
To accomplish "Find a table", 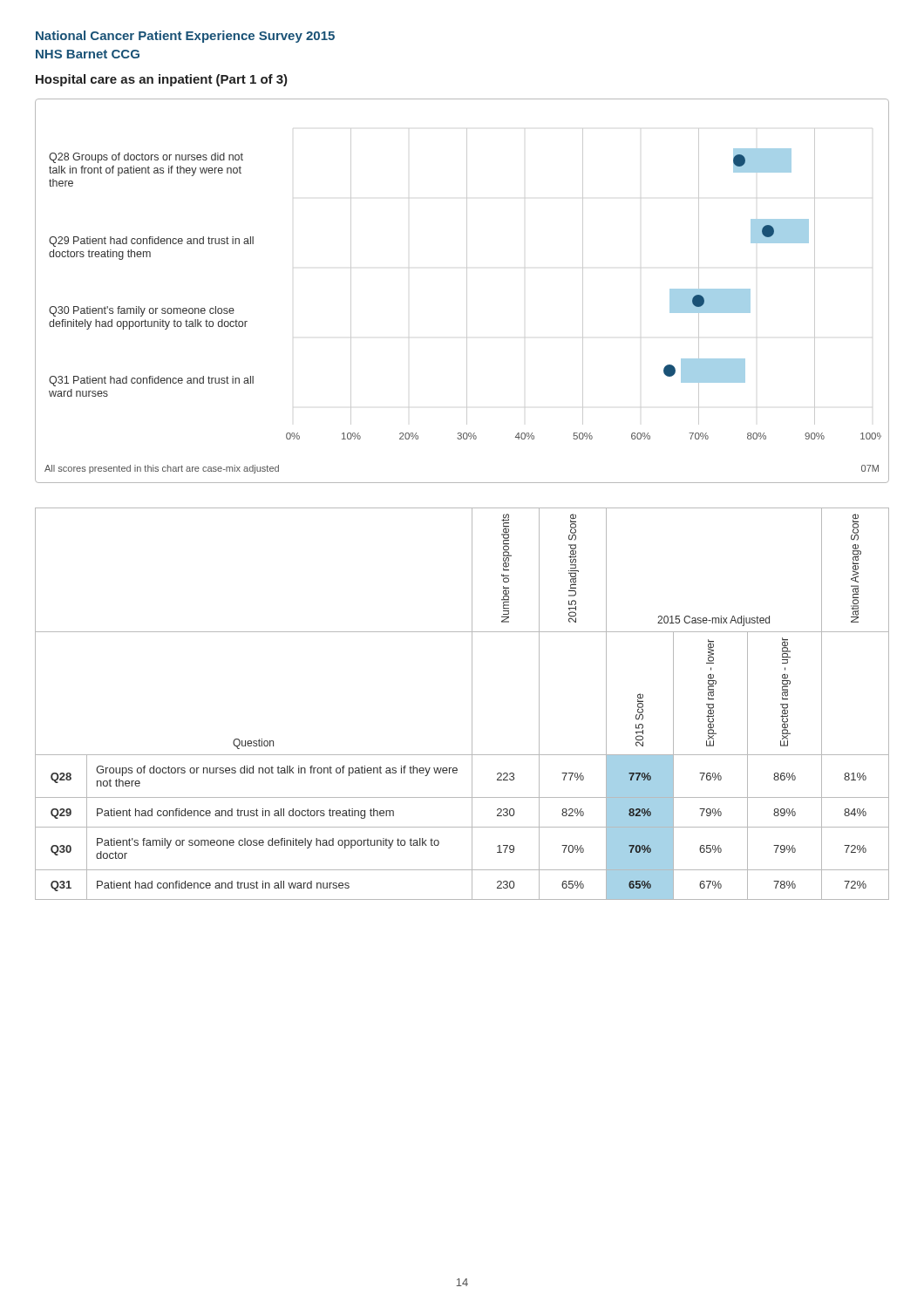I will click(462, 704).
